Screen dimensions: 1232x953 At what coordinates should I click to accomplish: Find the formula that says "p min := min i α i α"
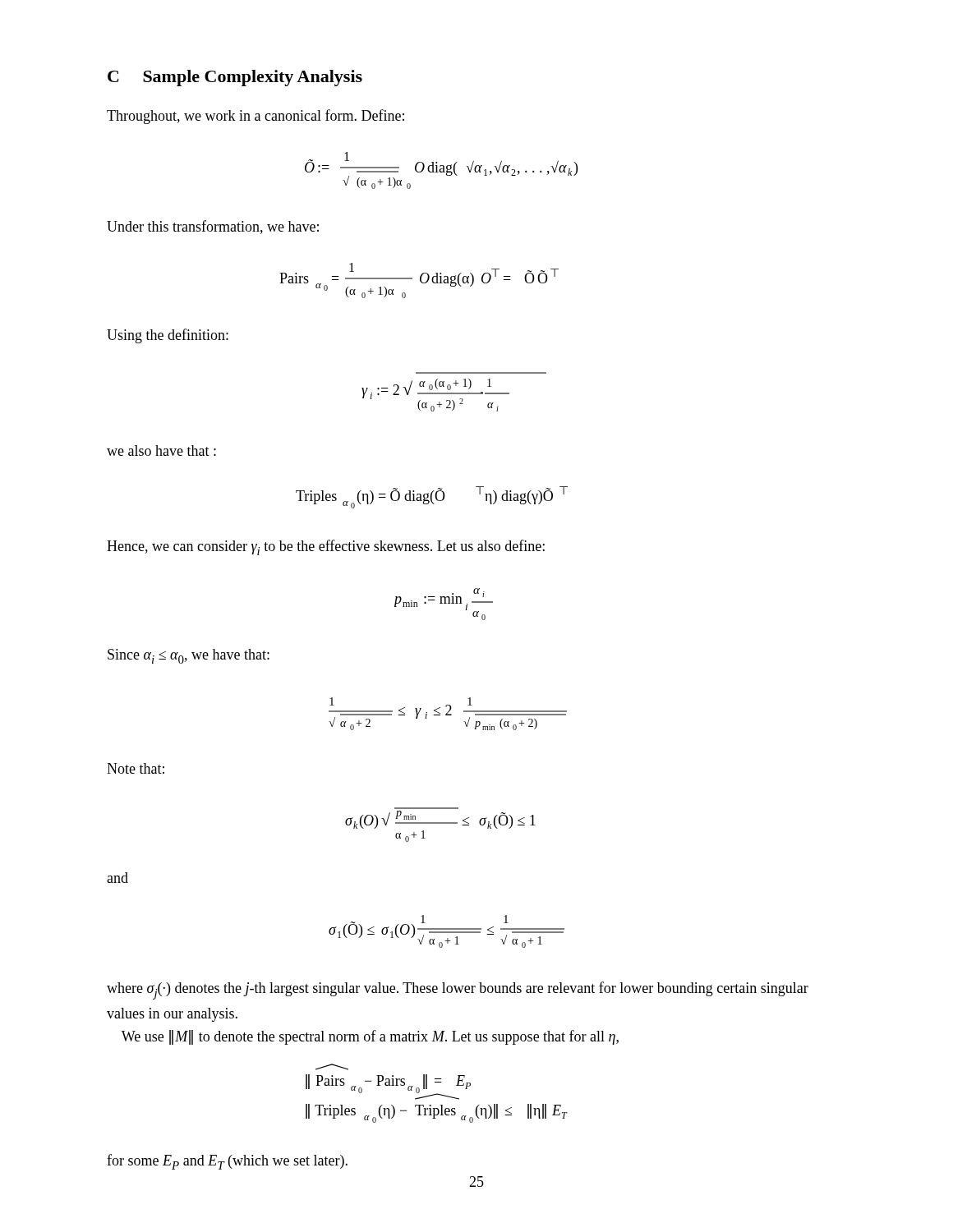pyautogui.click(x=476, y=599)
